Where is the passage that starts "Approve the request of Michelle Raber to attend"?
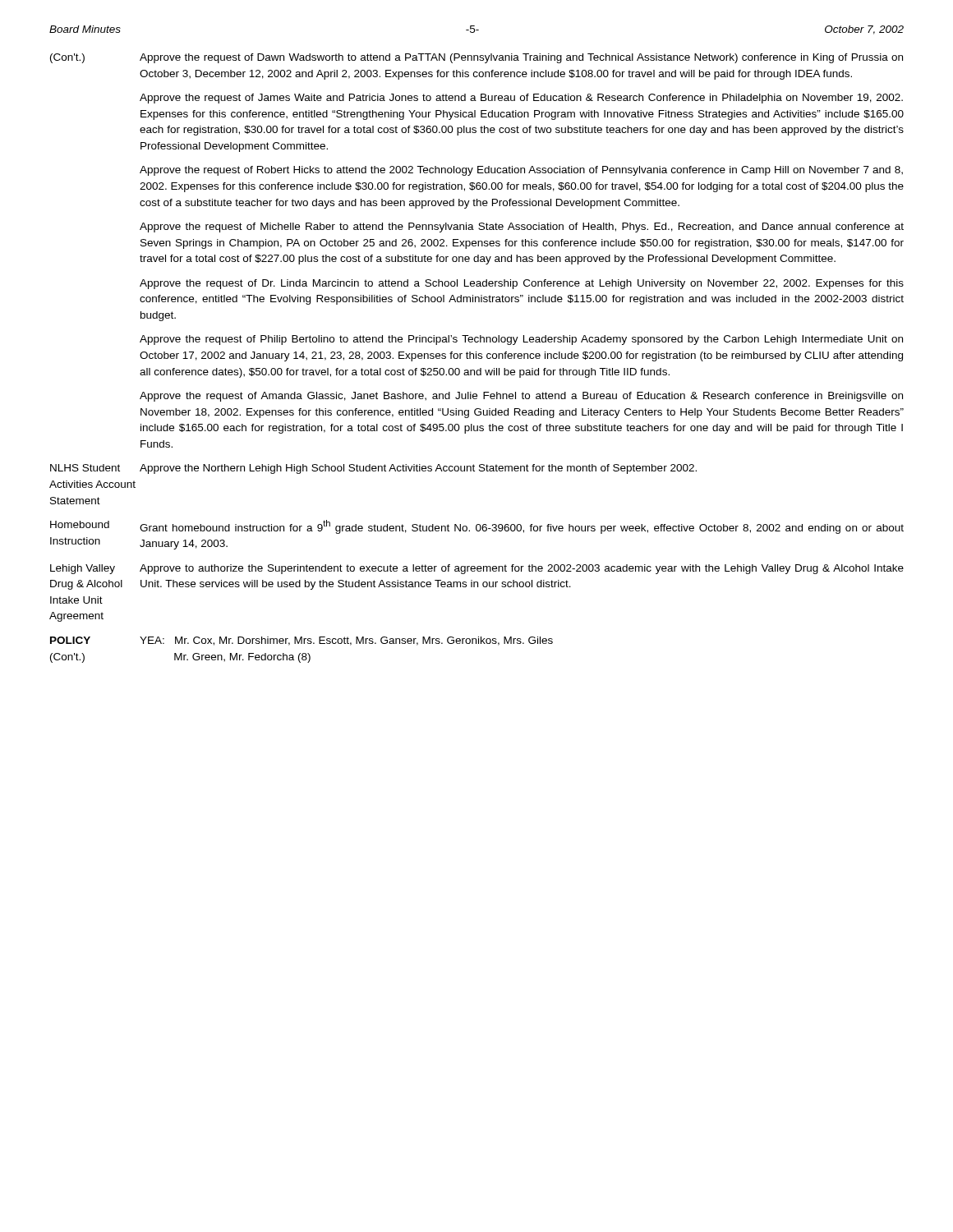The image size is (953, 1232). pos(476,243)
